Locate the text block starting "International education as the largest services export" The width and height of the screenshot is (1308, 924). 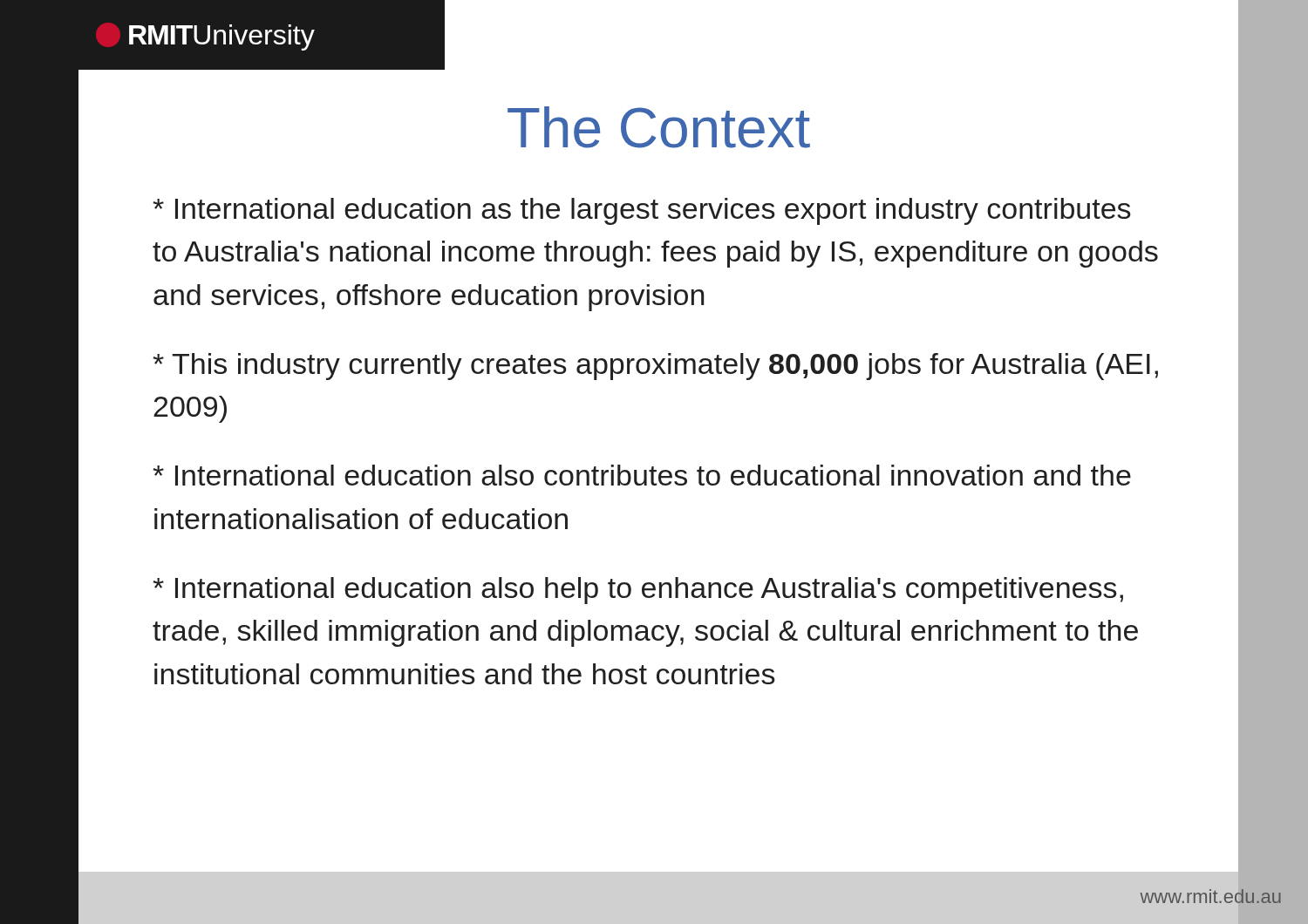click(656, 251)
